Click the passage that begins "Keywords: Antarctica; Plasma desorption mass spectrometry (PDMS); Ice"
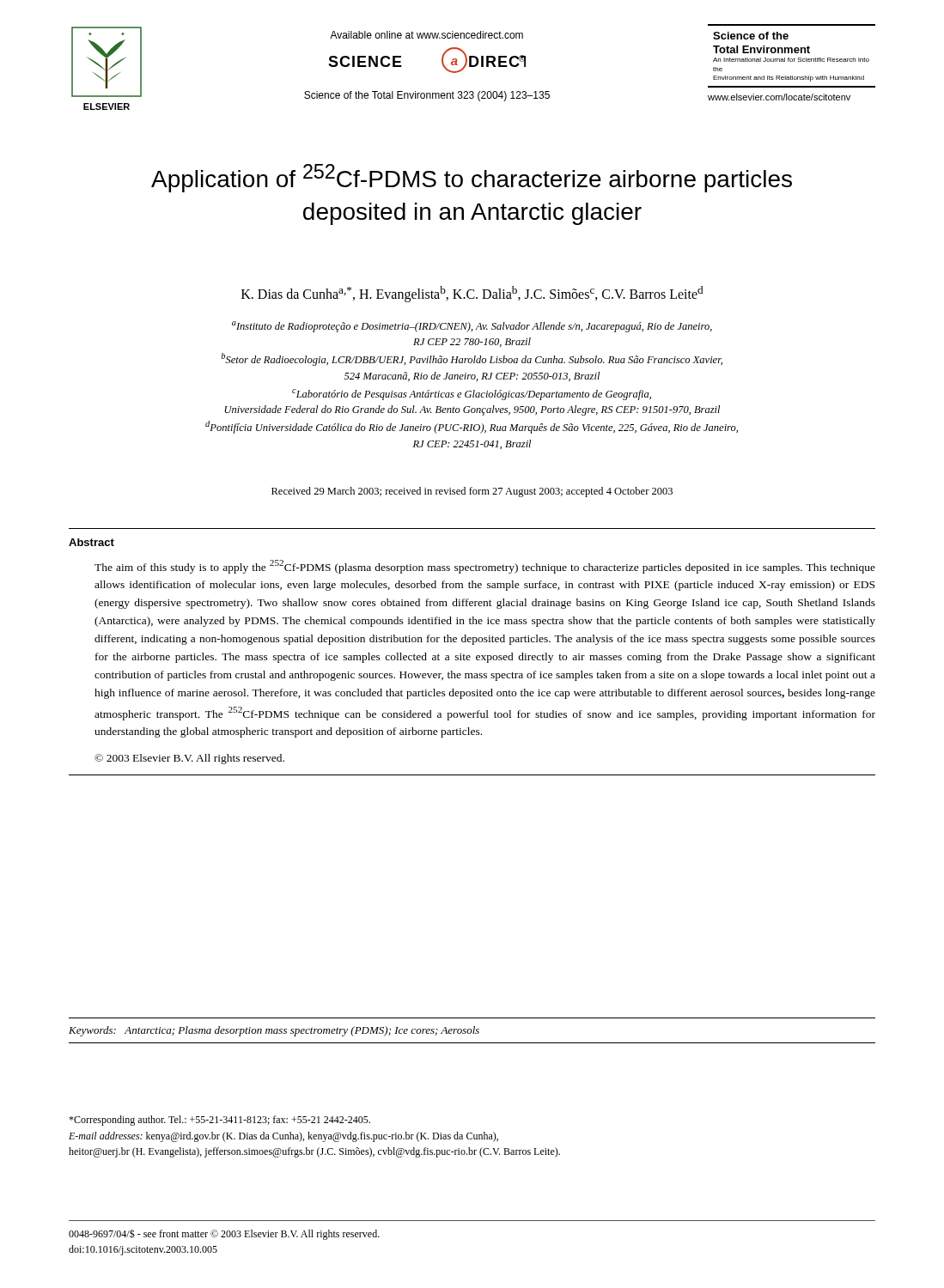The width and height of the screenshot is (944, 1288). click(x=274, y=1030)
